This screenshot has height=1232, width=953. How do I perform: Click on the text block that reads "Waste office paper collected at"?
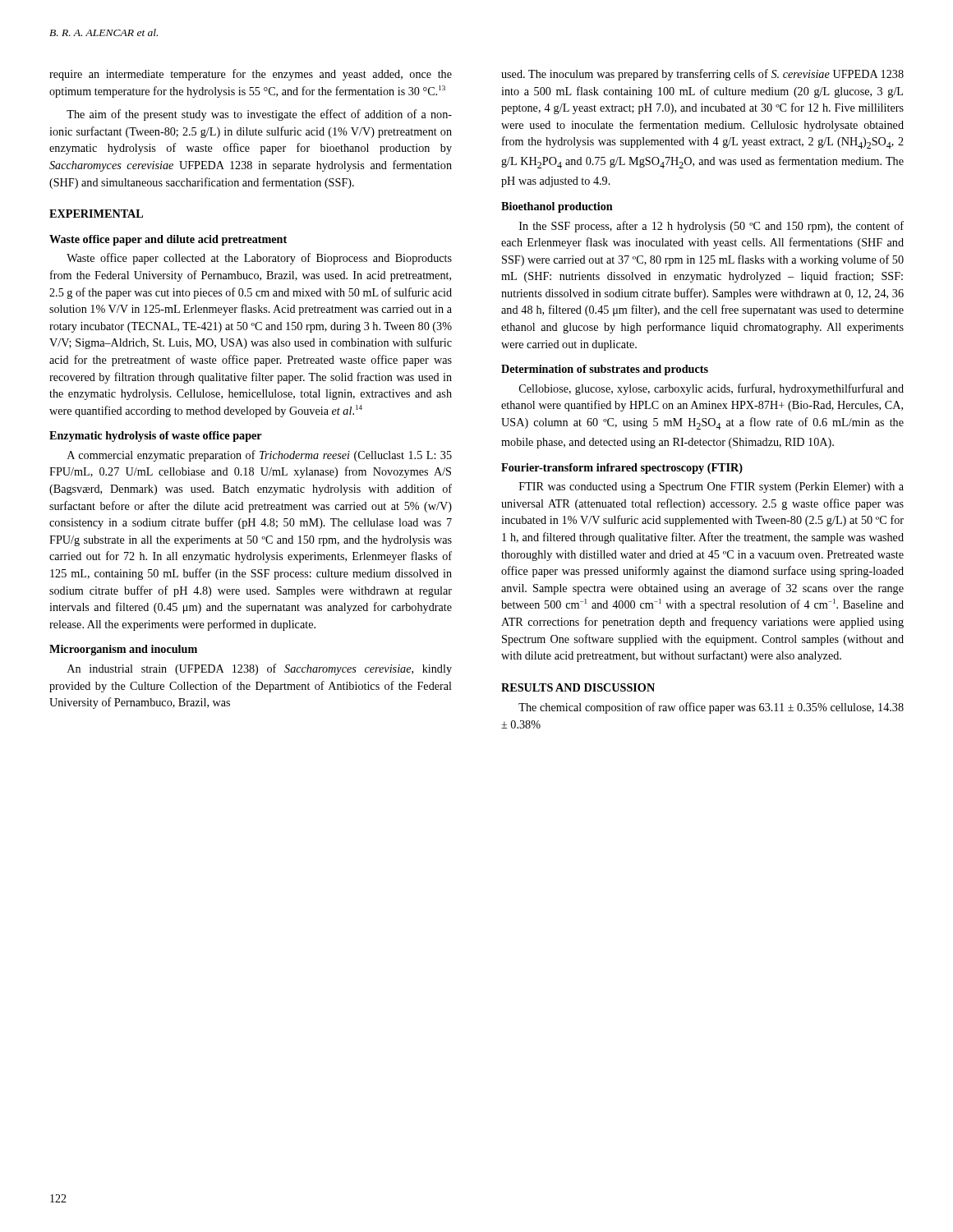pyautogui.click(x=251, y=335)
